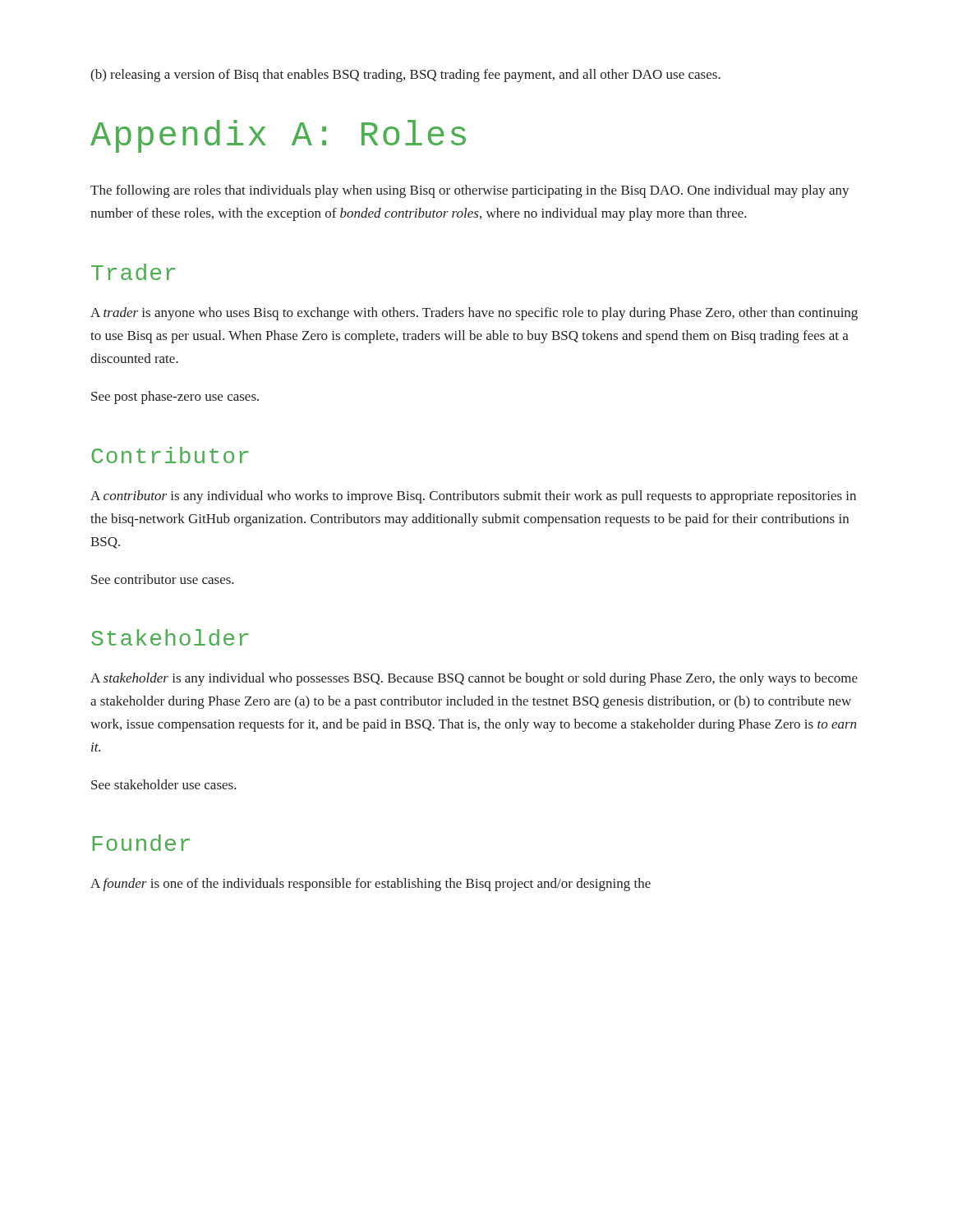Locate the text block that says "A founder is"
The width and height of the screenshot is (953, 1232).
click(476, 884)
